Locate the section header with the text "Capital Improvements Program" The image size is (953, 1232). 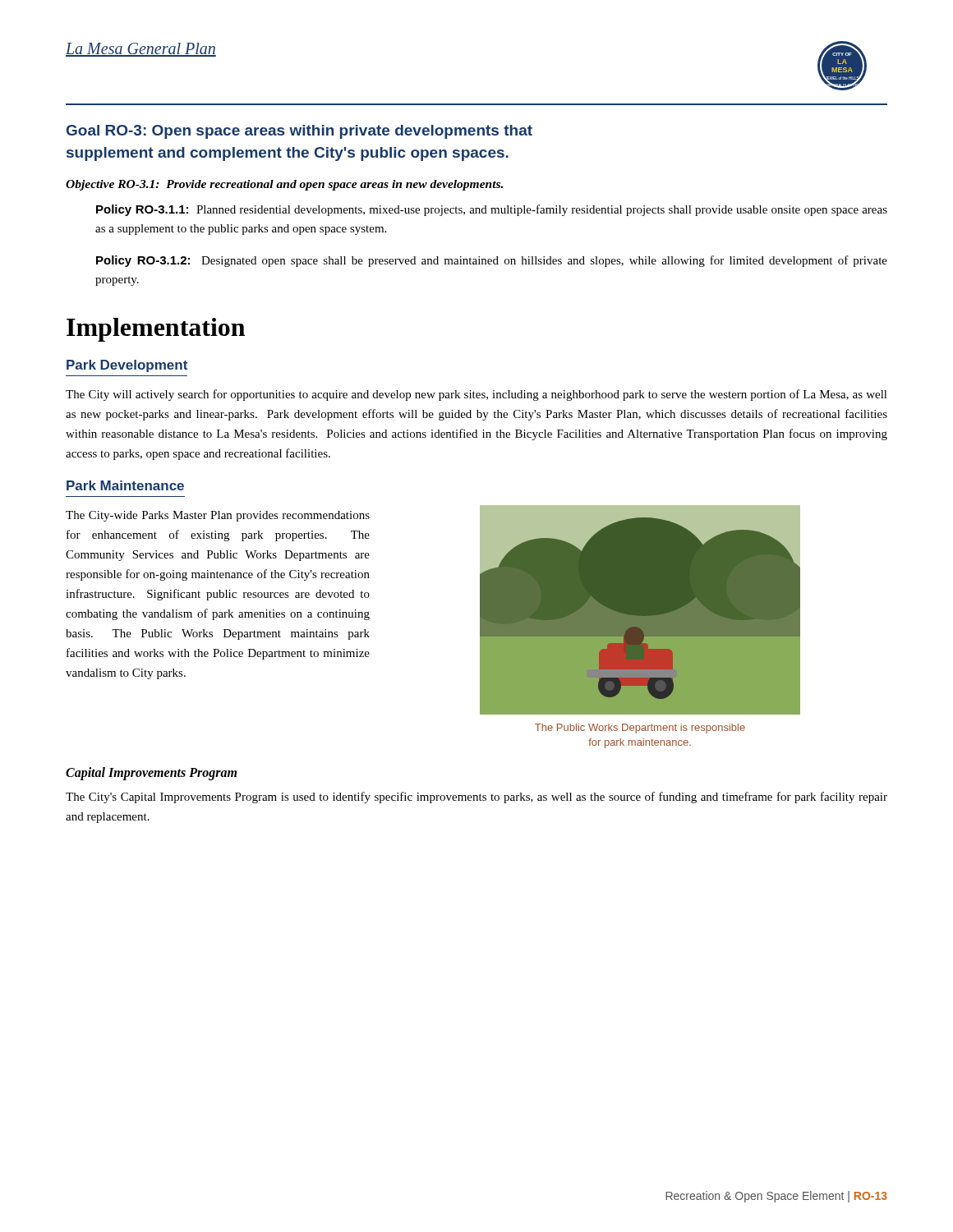click(x=152, y=772)
